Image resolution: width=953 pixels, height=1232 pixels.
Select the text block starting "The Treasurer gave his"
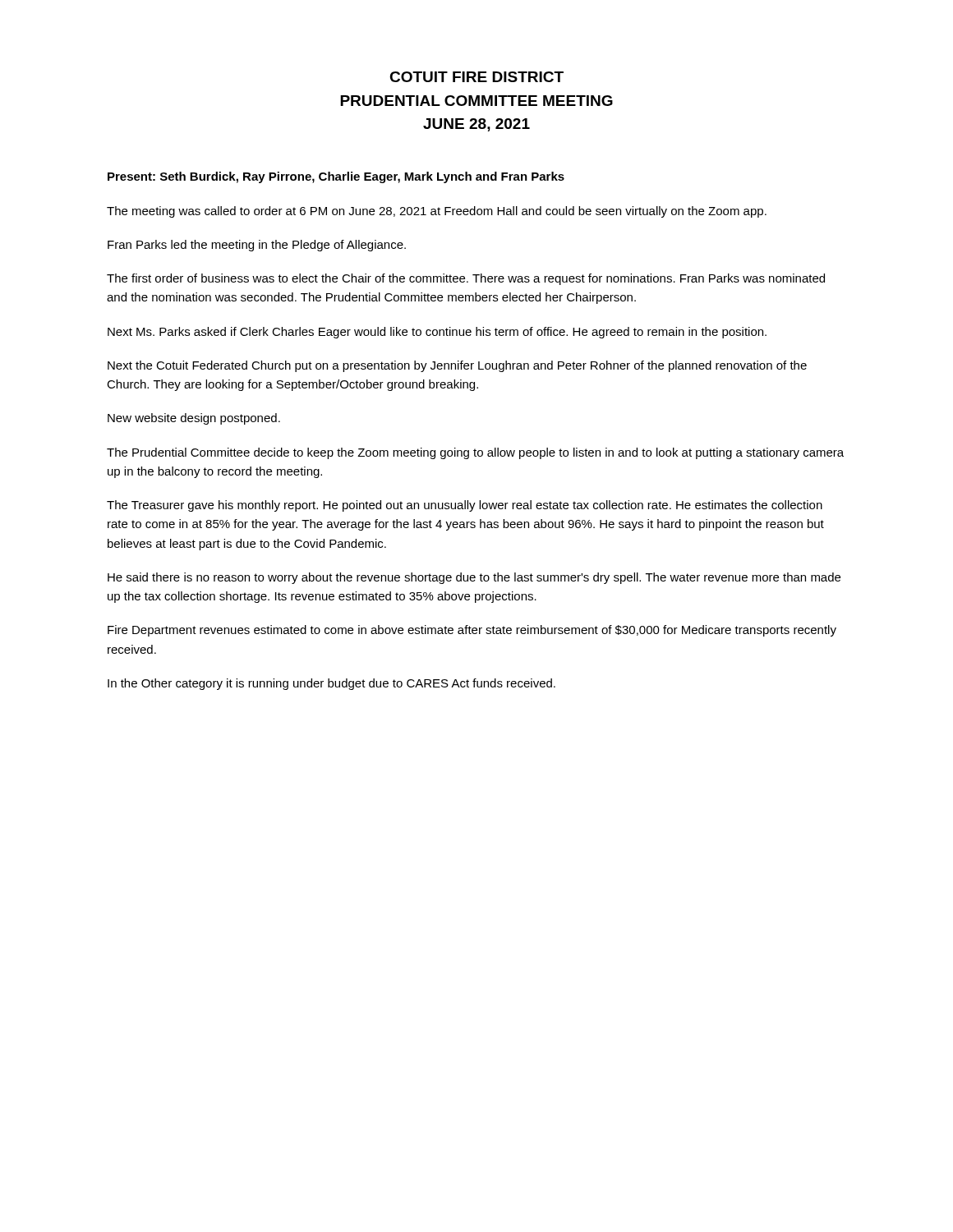465,524
